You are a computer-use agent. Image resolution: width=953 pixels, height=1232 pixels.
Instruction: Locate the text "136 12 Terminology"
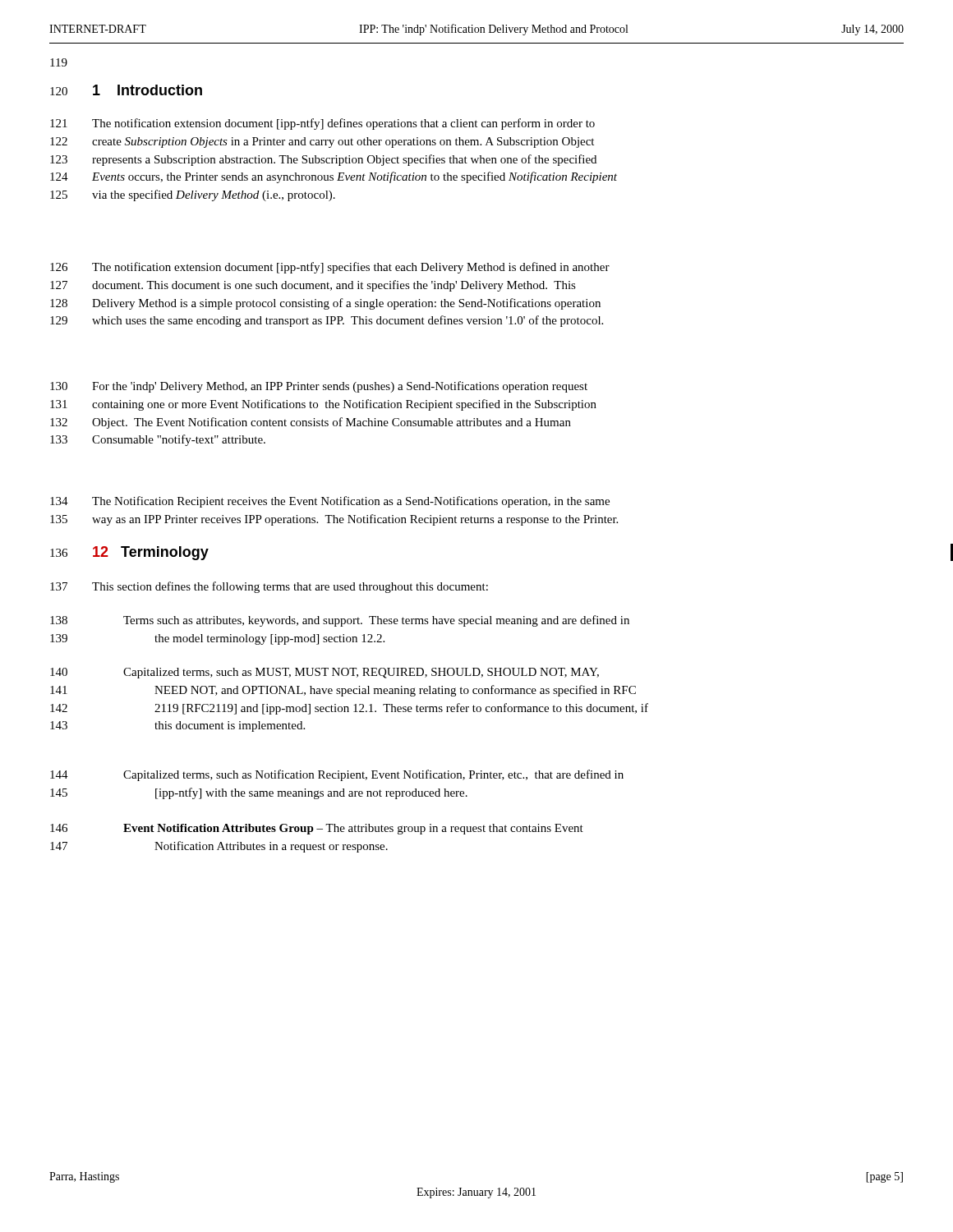click(x=129, y=553)
